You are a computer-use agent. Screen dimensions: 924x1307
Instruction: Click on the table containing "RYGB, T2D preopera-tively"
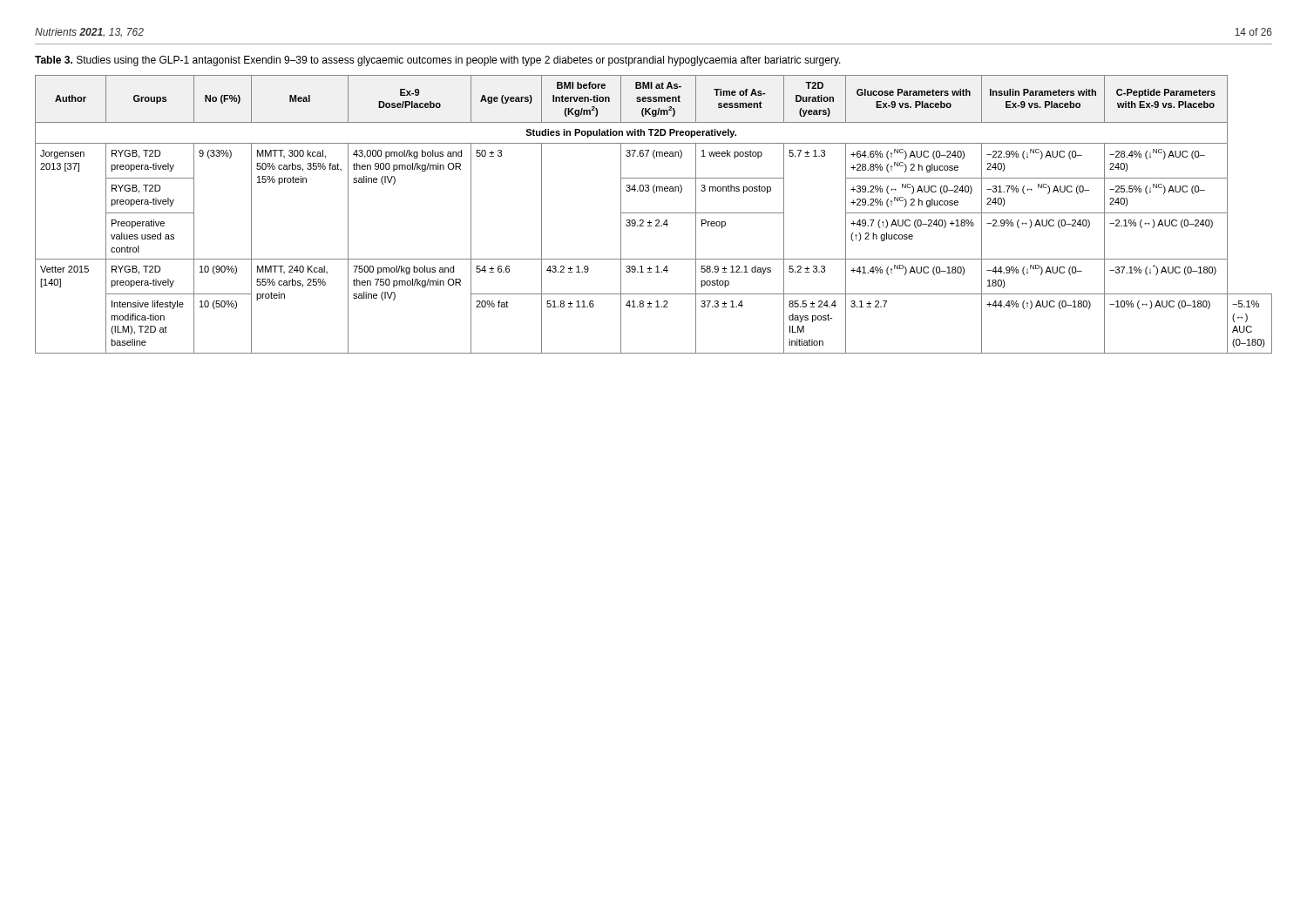(x=654, y=214)
